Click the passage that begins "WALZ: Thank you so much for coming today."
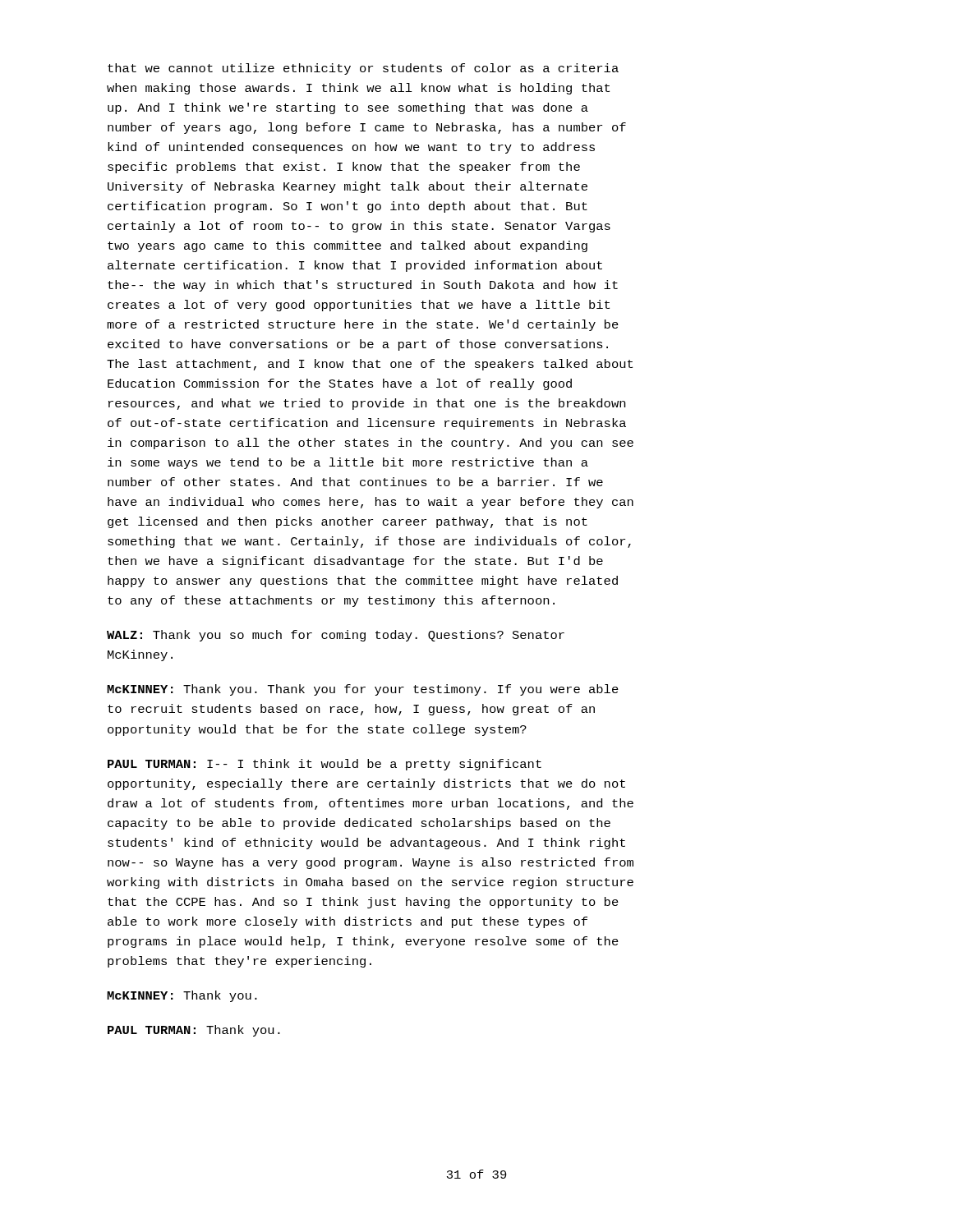Viewport: 953px width, 1232px height. (x=336, y=646)
